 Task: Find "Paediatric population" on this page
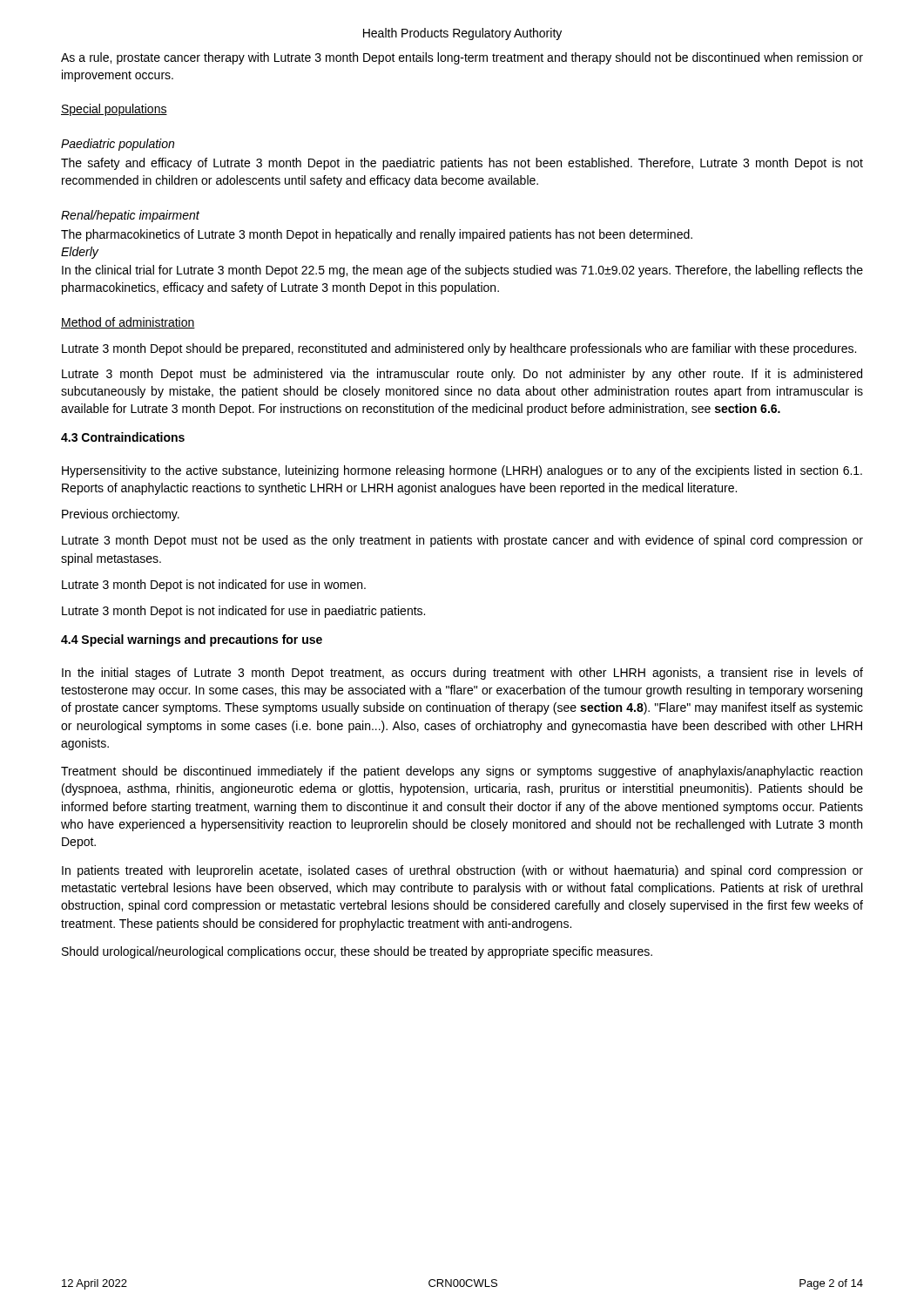coord(118,143)
